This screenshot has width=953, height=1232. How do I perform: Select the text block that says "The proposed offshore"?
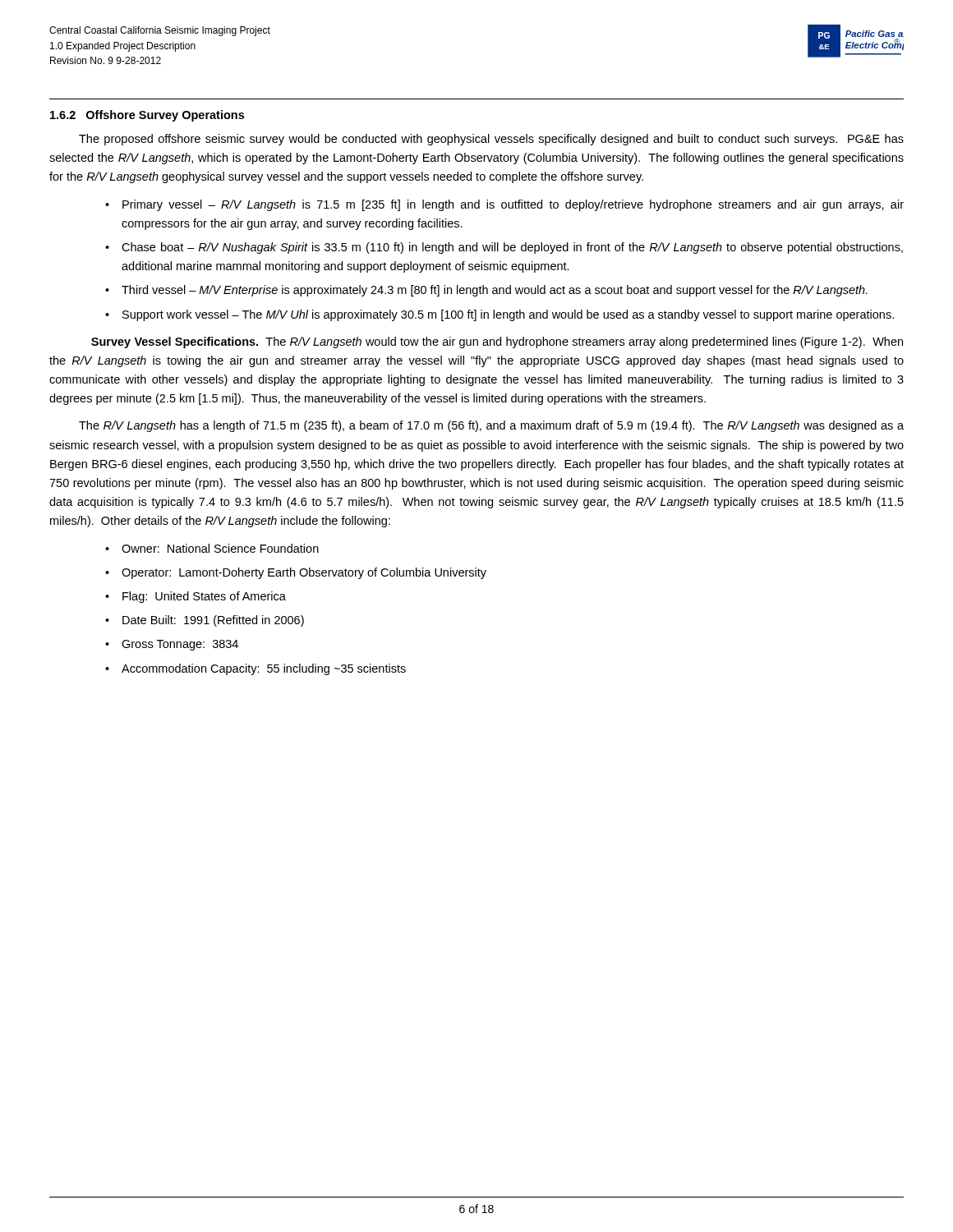click(x=476, y=158)
